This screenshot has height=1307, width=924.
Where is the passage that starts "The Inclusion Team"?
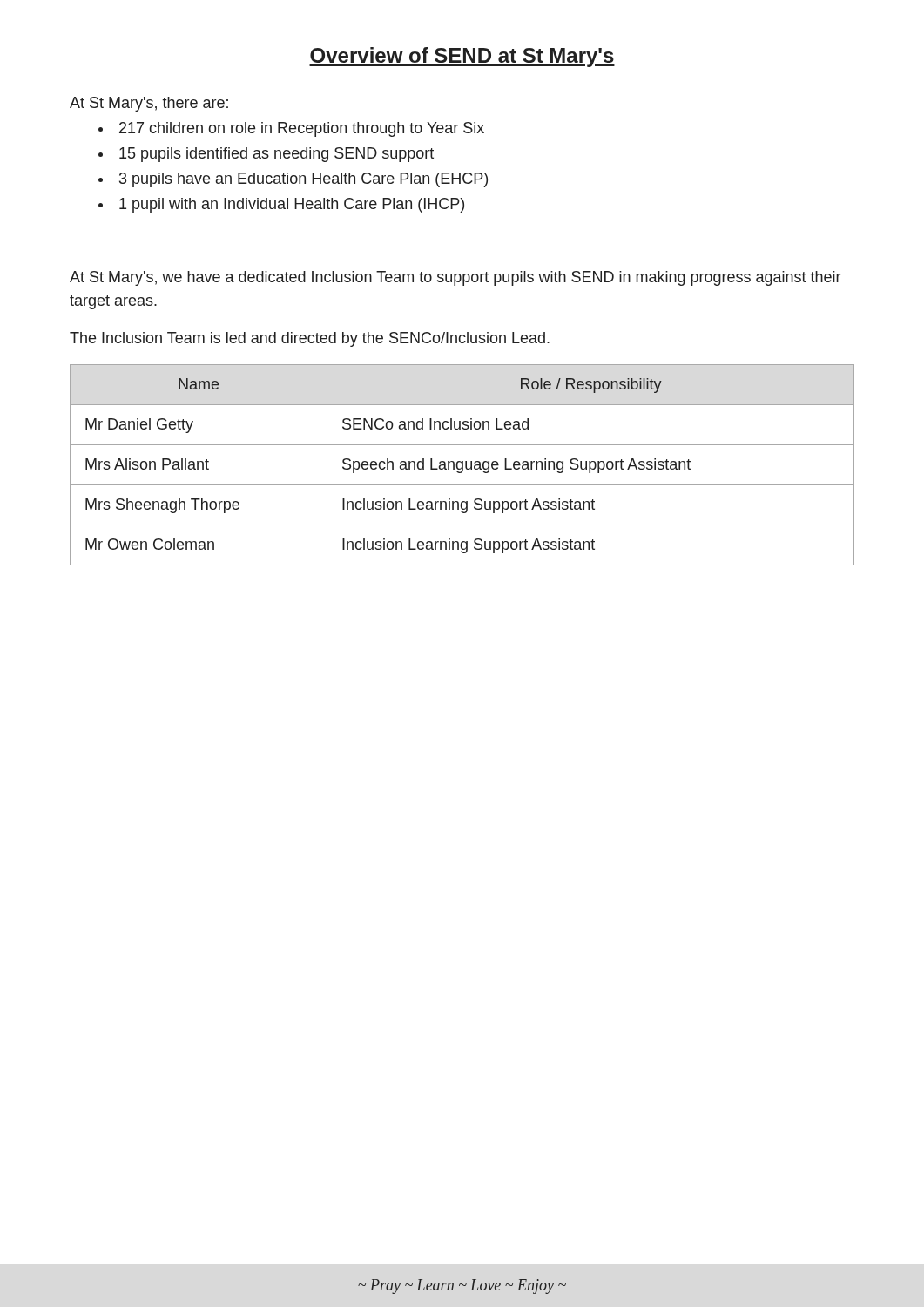tap(310, 338)
